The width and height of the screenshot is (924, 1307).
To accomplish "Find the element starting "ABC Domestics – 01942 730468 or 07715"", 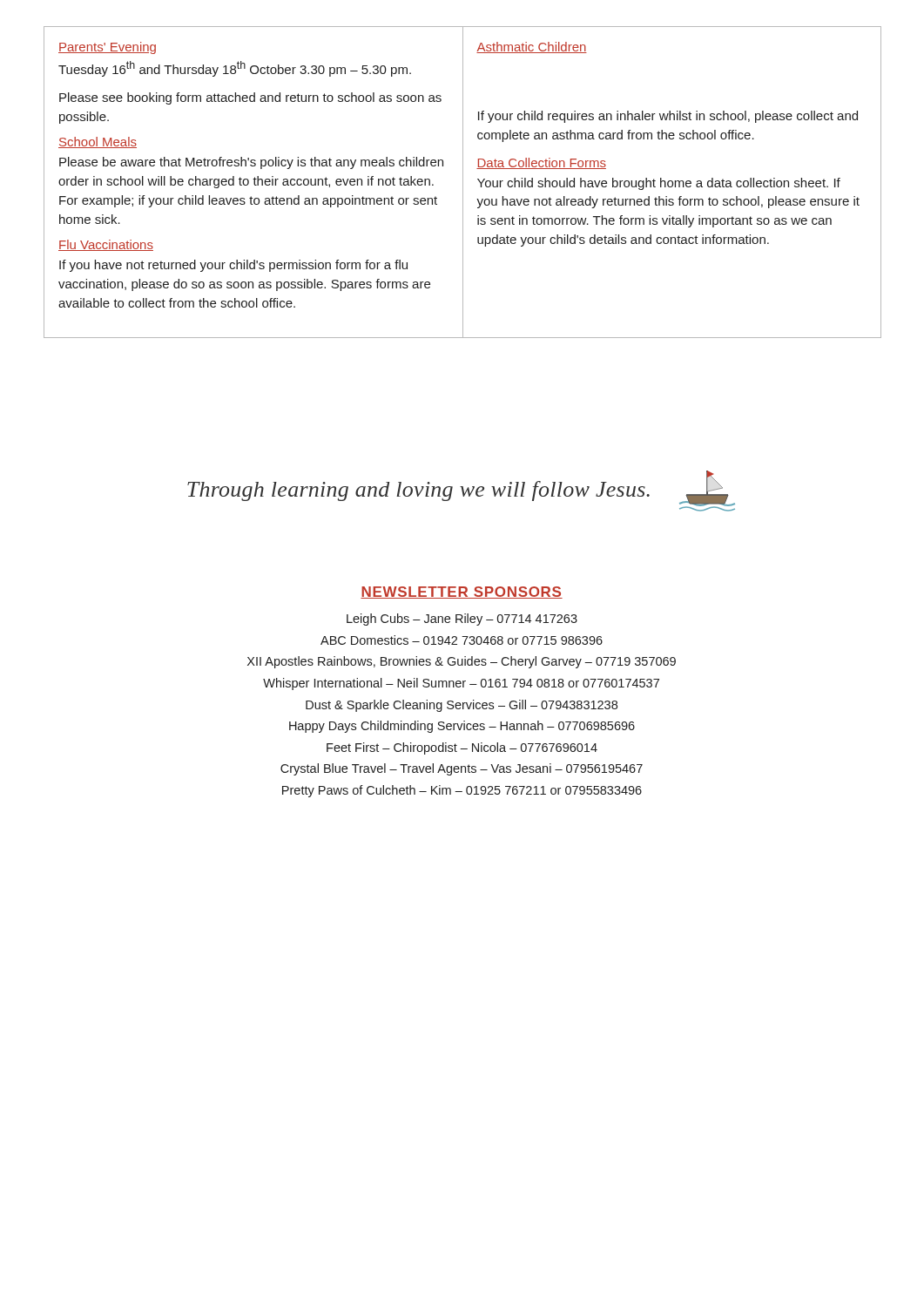I will point(462,640).
